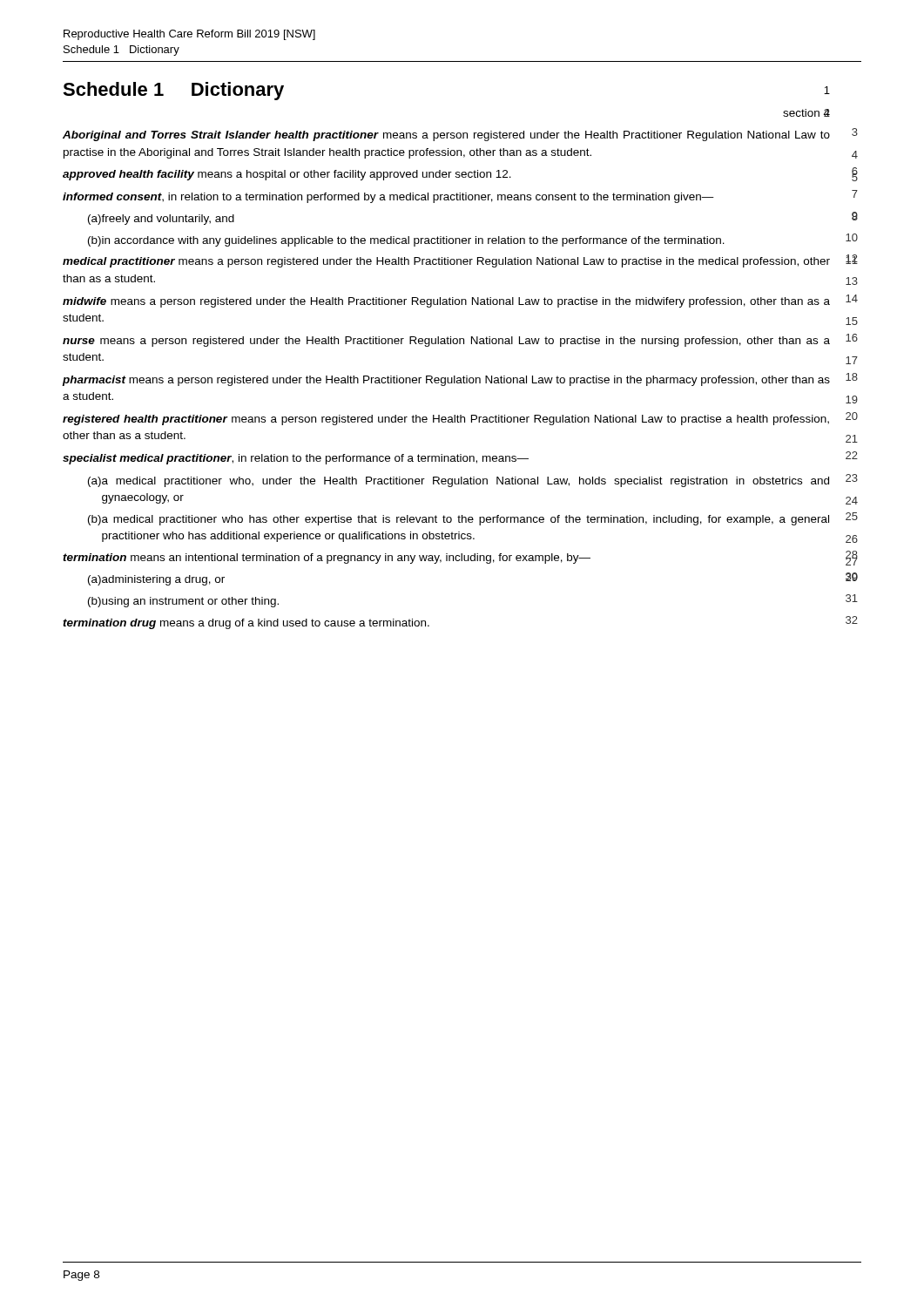The height and width of the screenshot is (1307, 924).
Task: Click on the text block that reads "midwife means a"
Action: (446, 309)
